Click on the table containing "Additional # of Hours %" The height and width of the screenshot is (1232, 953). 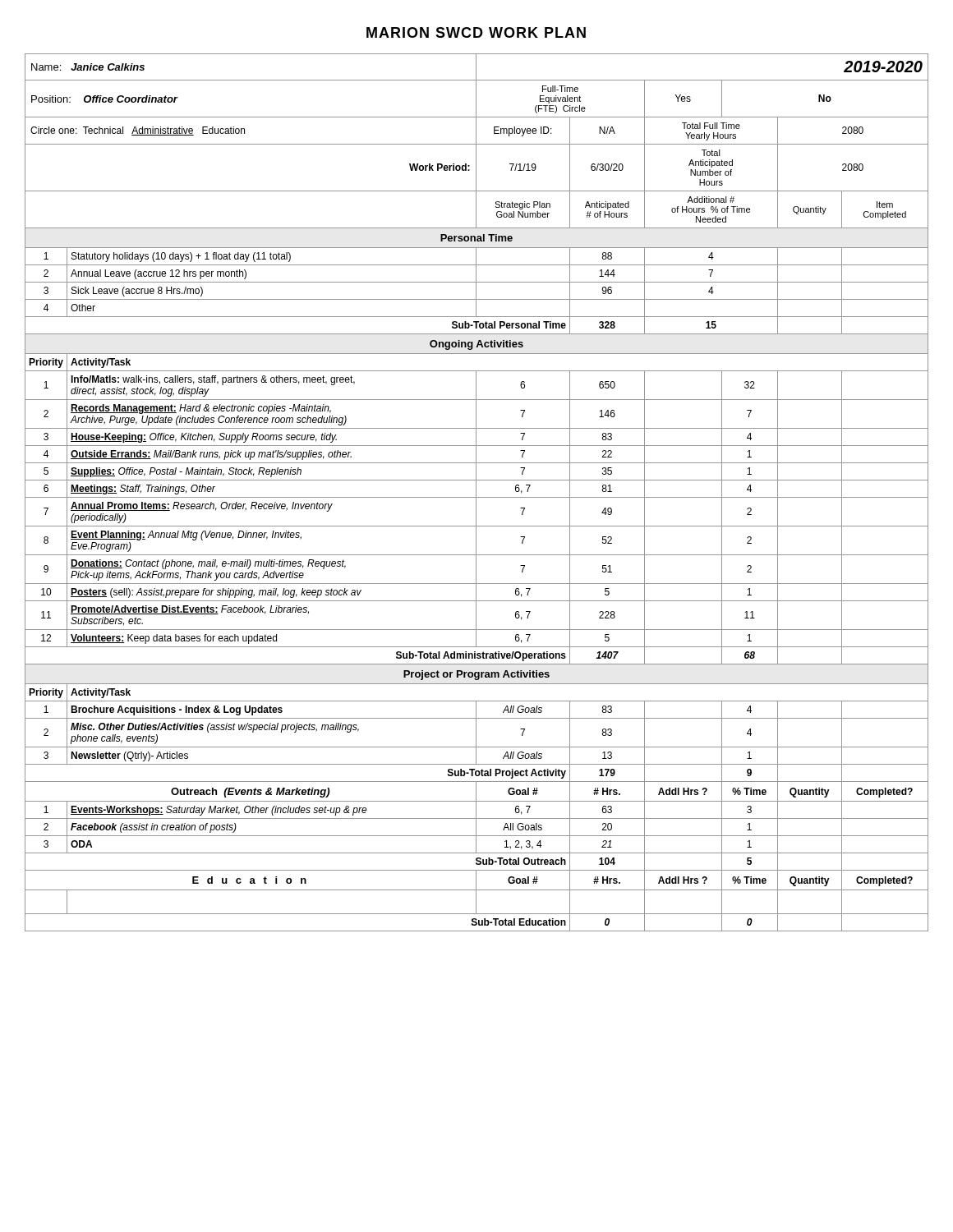click(x=476, y=492)
